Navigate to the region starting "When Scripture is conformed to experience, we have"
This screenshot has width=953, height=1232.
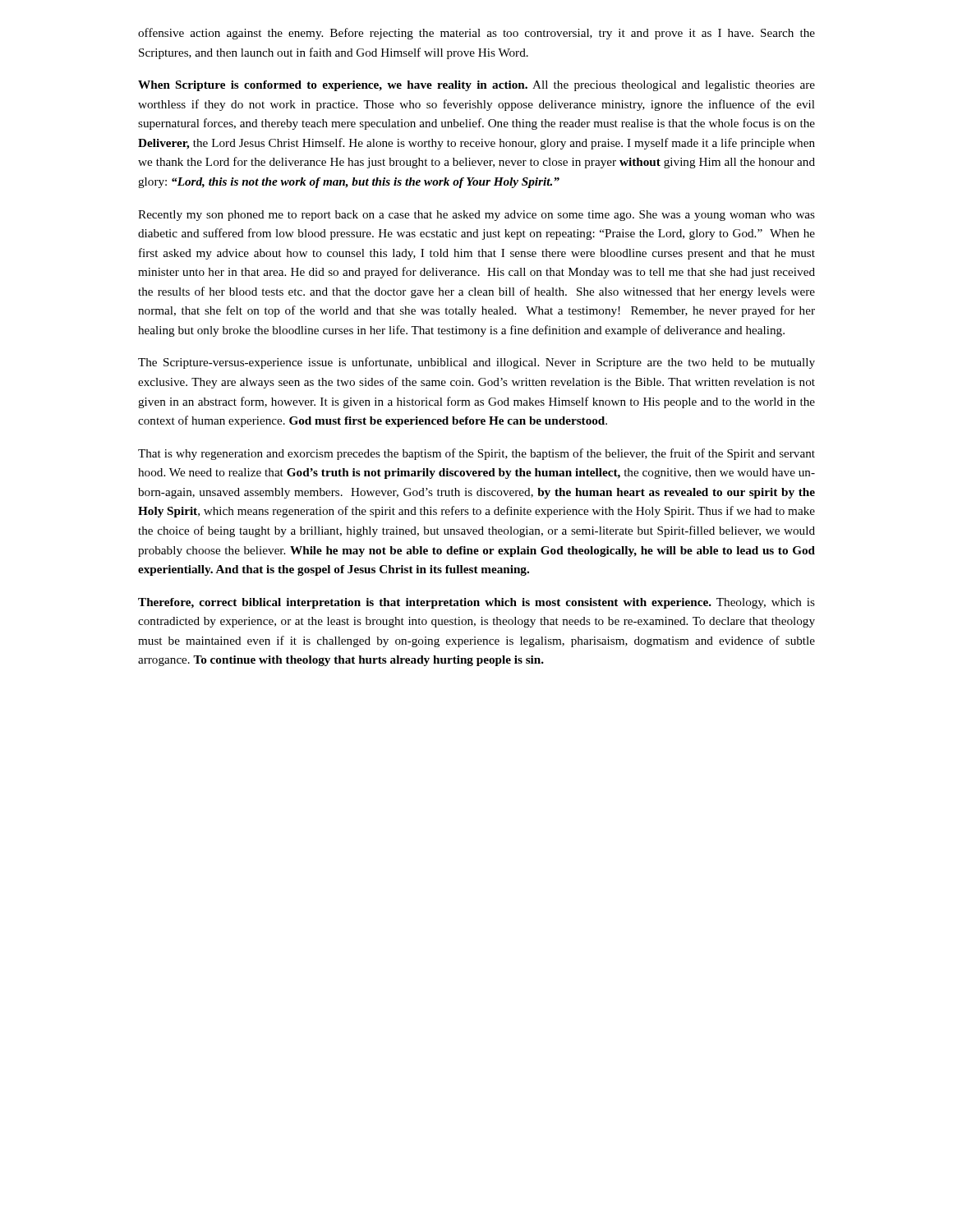476,133
